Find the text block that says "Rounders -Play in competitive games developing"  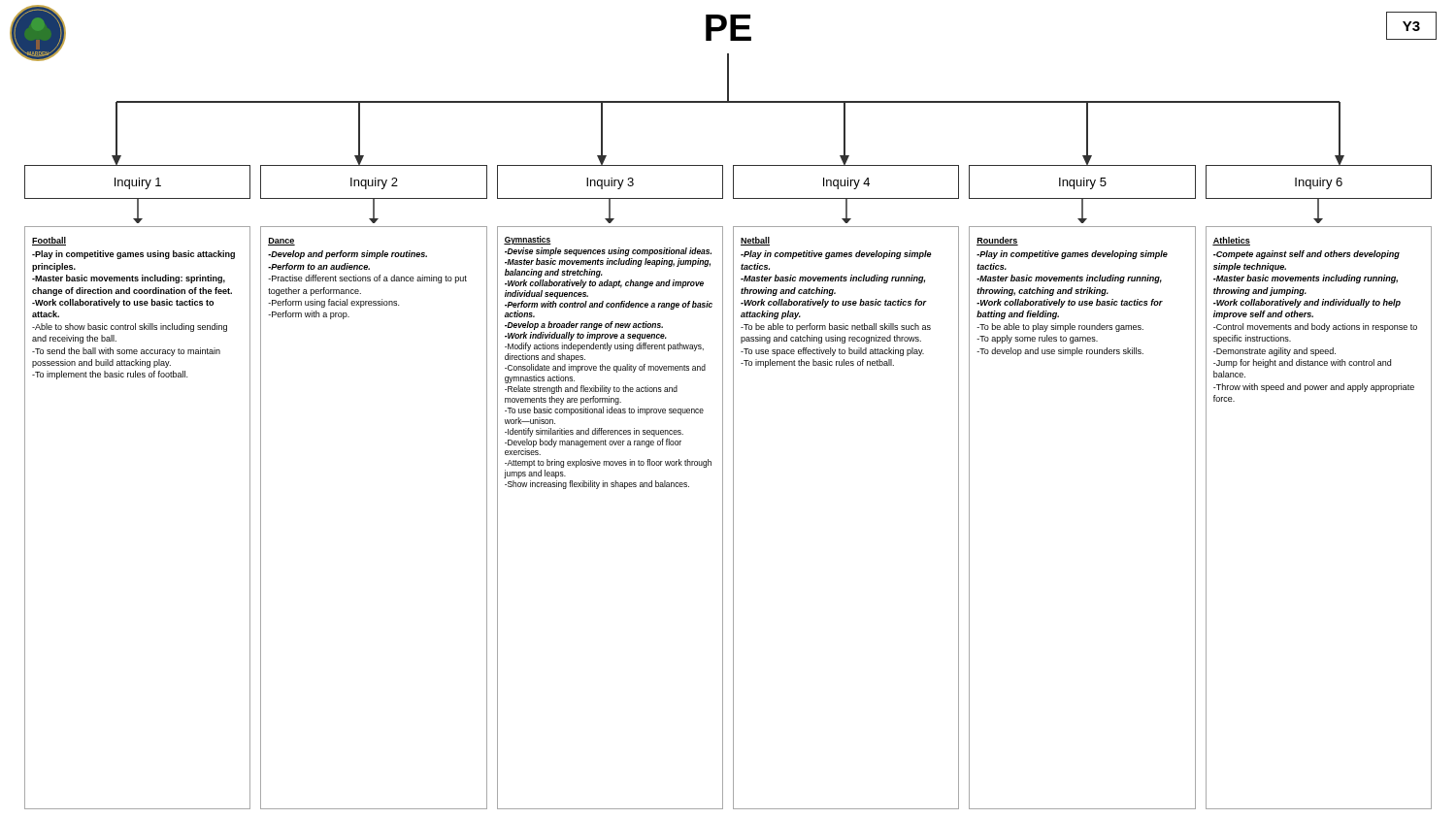click(x=1082, y=295)
